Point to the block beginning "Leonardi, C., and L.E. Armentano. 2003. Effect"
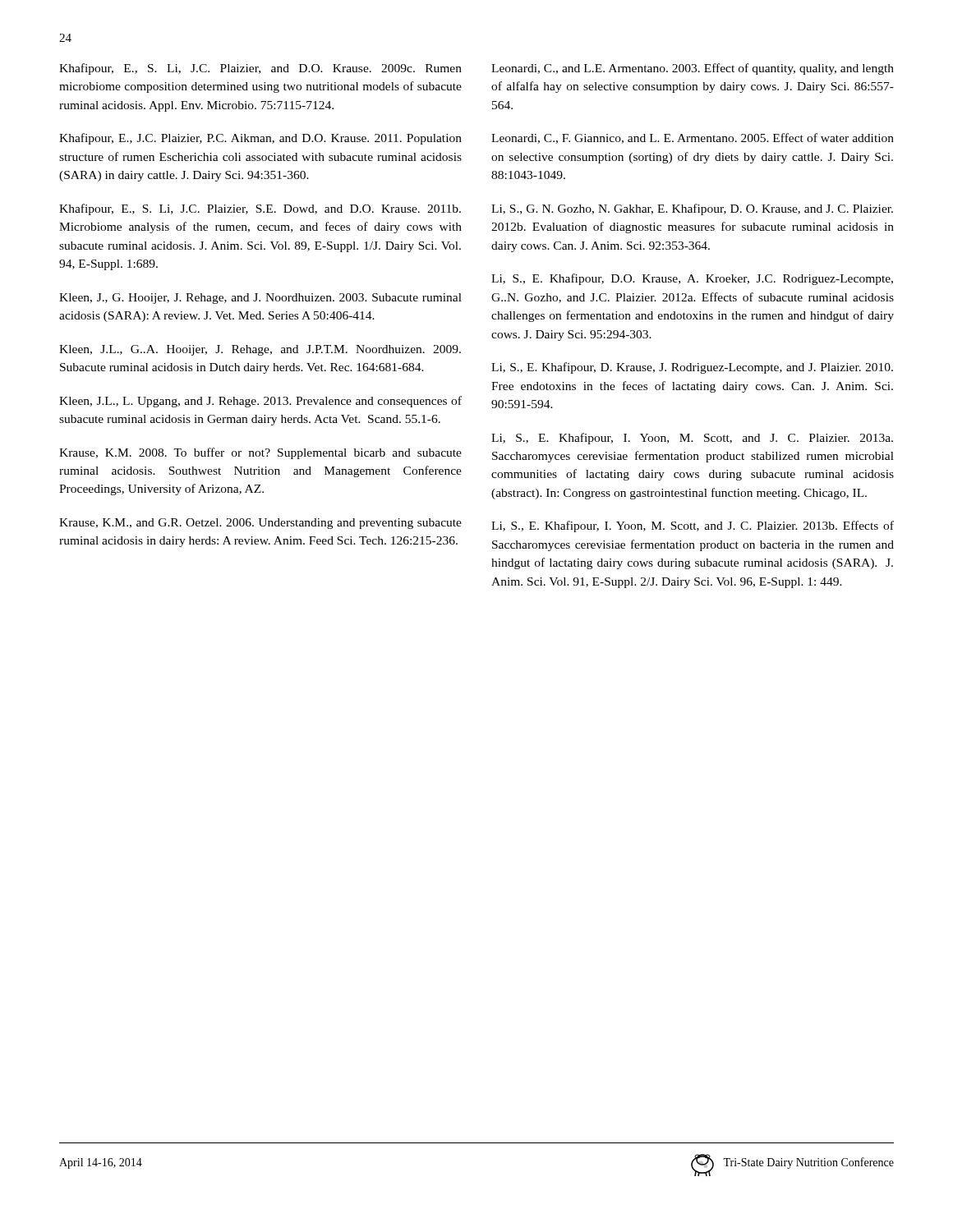The height and width of the screenshot is (1232, 953). point(693,87)
